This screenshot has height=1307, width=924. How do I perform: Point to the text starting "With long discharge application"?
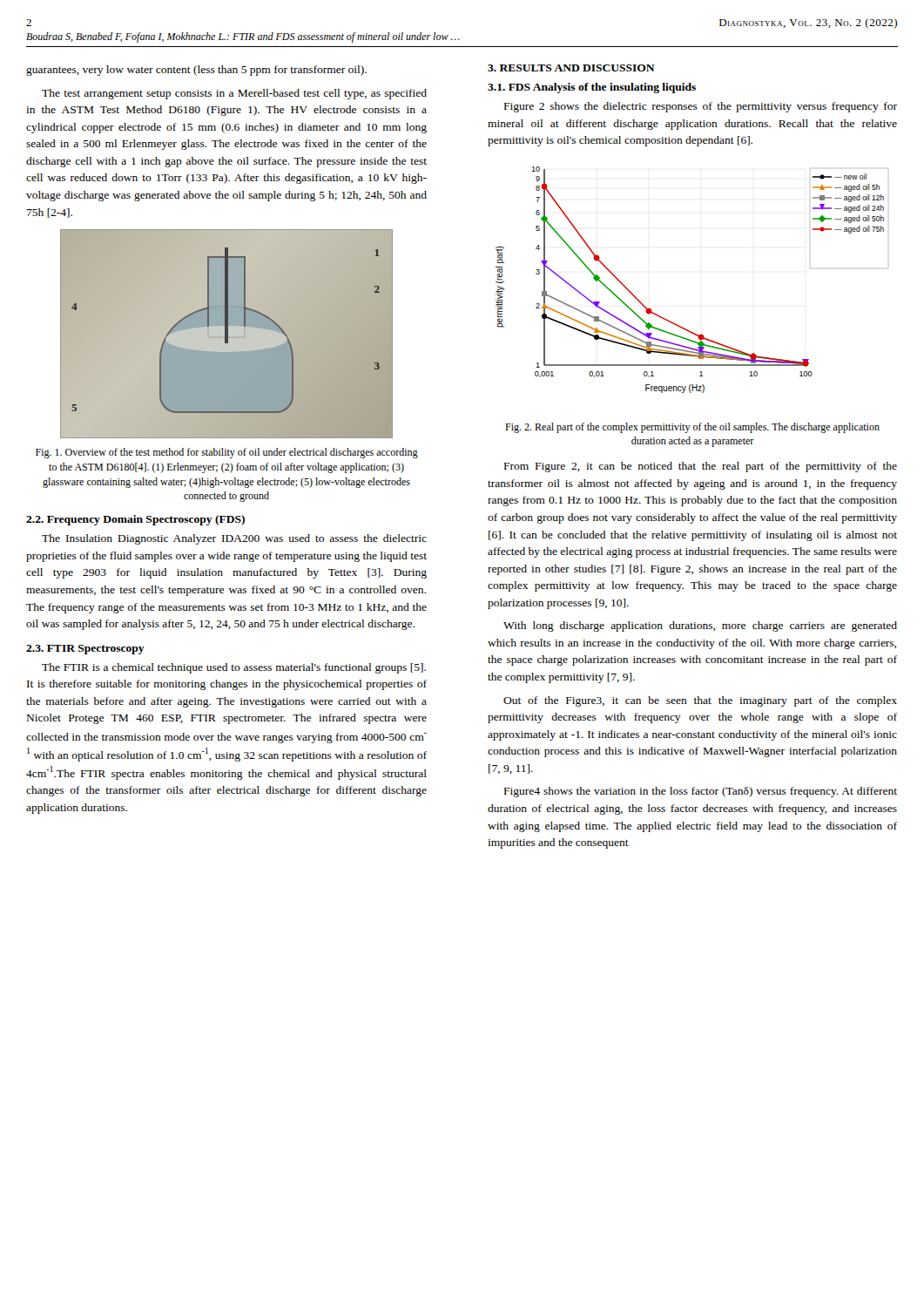tap(692, 651)
